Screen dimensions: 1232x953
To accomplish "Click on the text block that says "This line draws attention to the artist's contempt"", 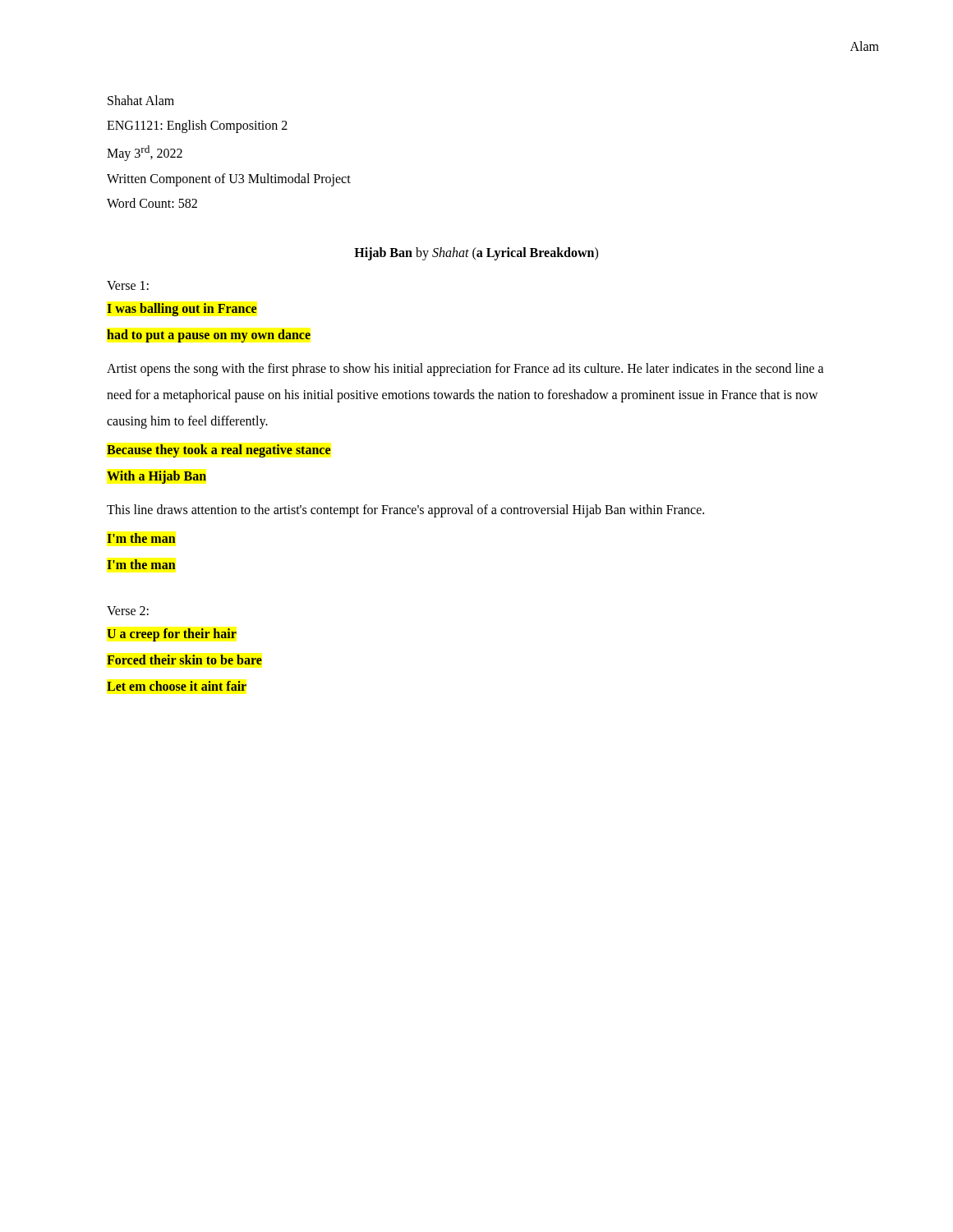I will pyautogui.click(x=406, y=510).
